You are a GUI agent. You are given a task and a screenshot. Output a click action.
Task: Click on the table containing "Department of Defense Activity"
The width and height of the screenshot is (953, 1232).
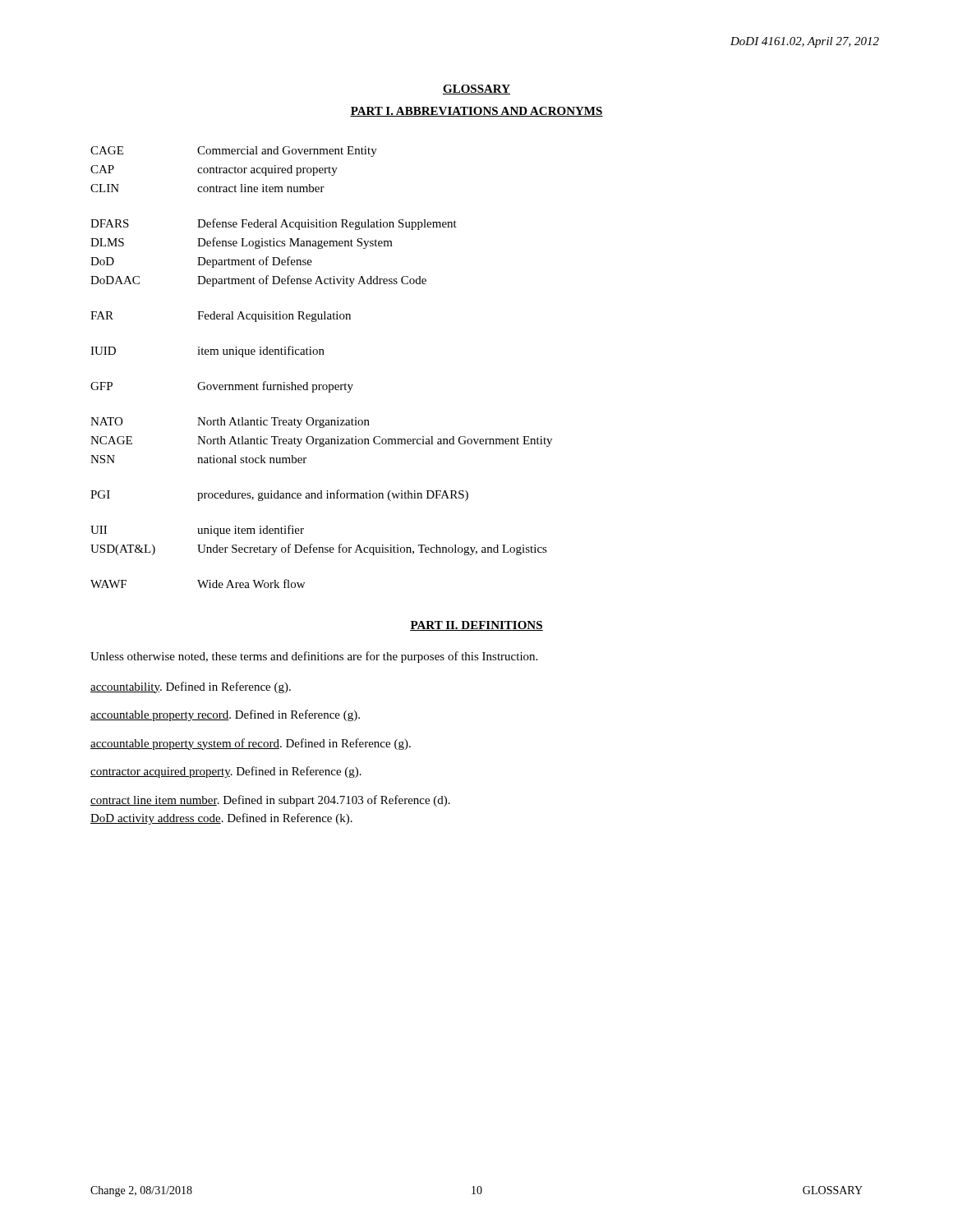coord(476,368)
